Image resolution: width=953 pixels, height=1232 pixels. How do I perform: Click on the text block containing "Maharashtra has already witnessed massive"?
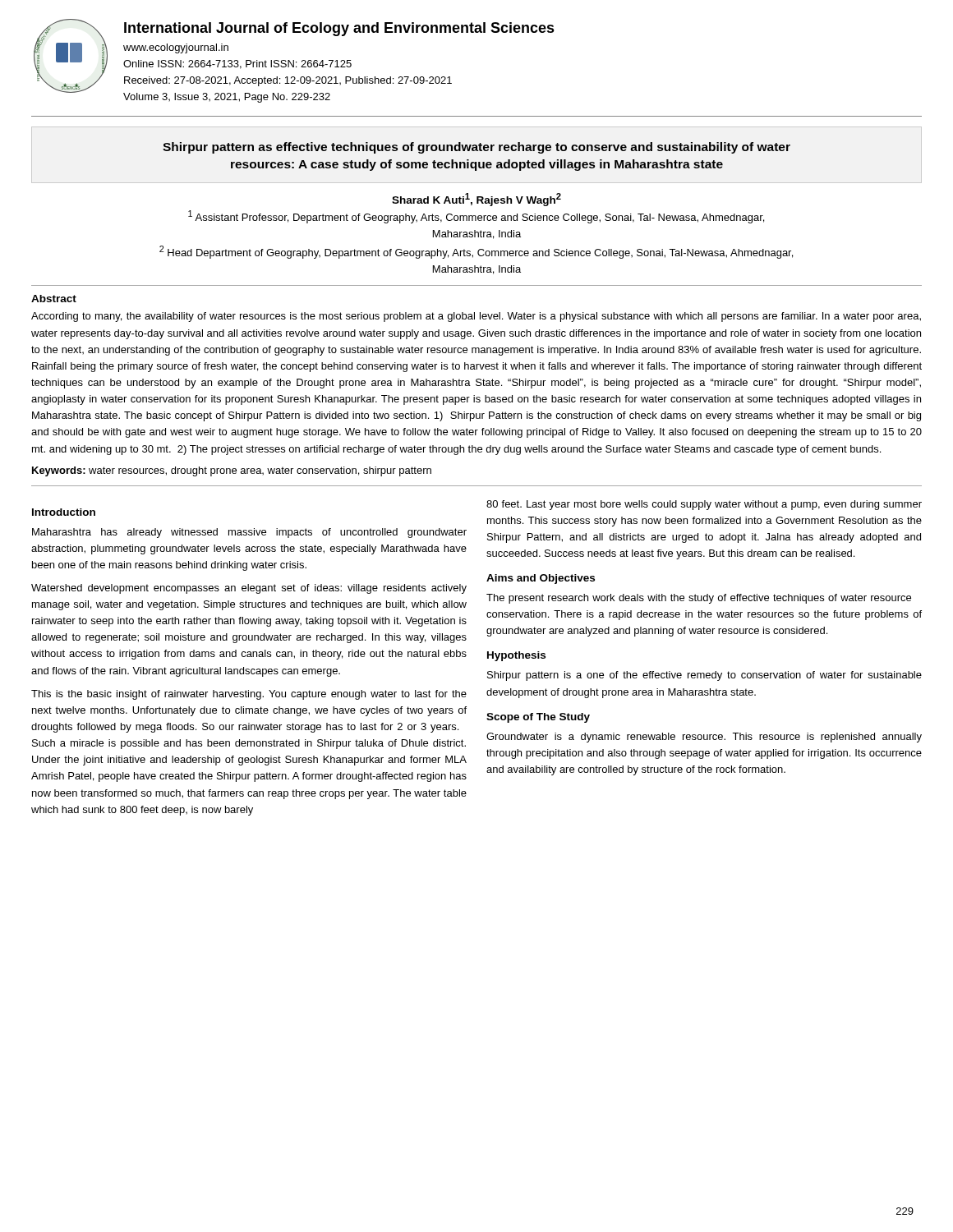(249, 548)
